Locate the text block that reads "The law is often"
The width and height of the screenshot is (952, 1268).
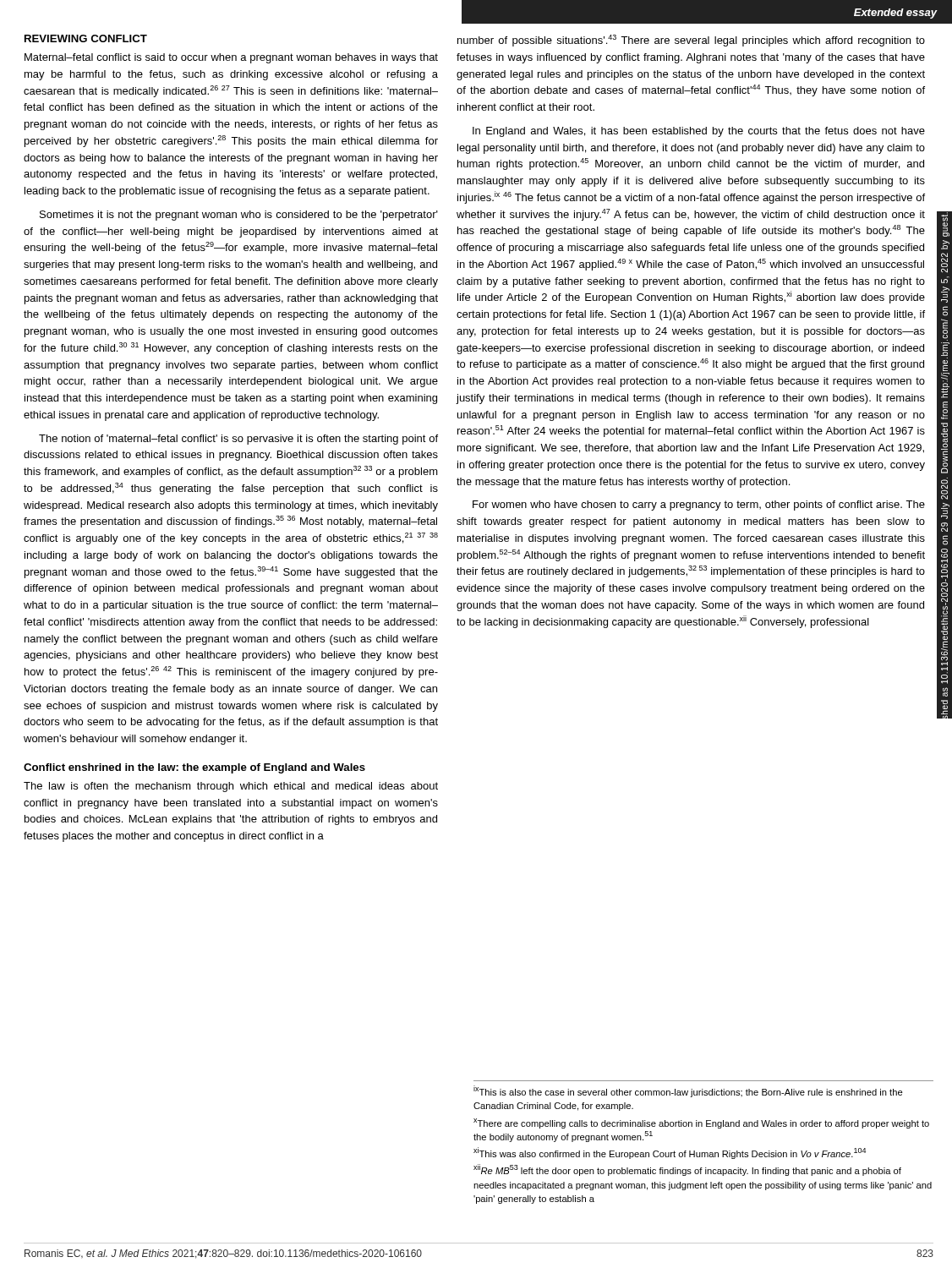pyautogui.click(x=231, y=811)
